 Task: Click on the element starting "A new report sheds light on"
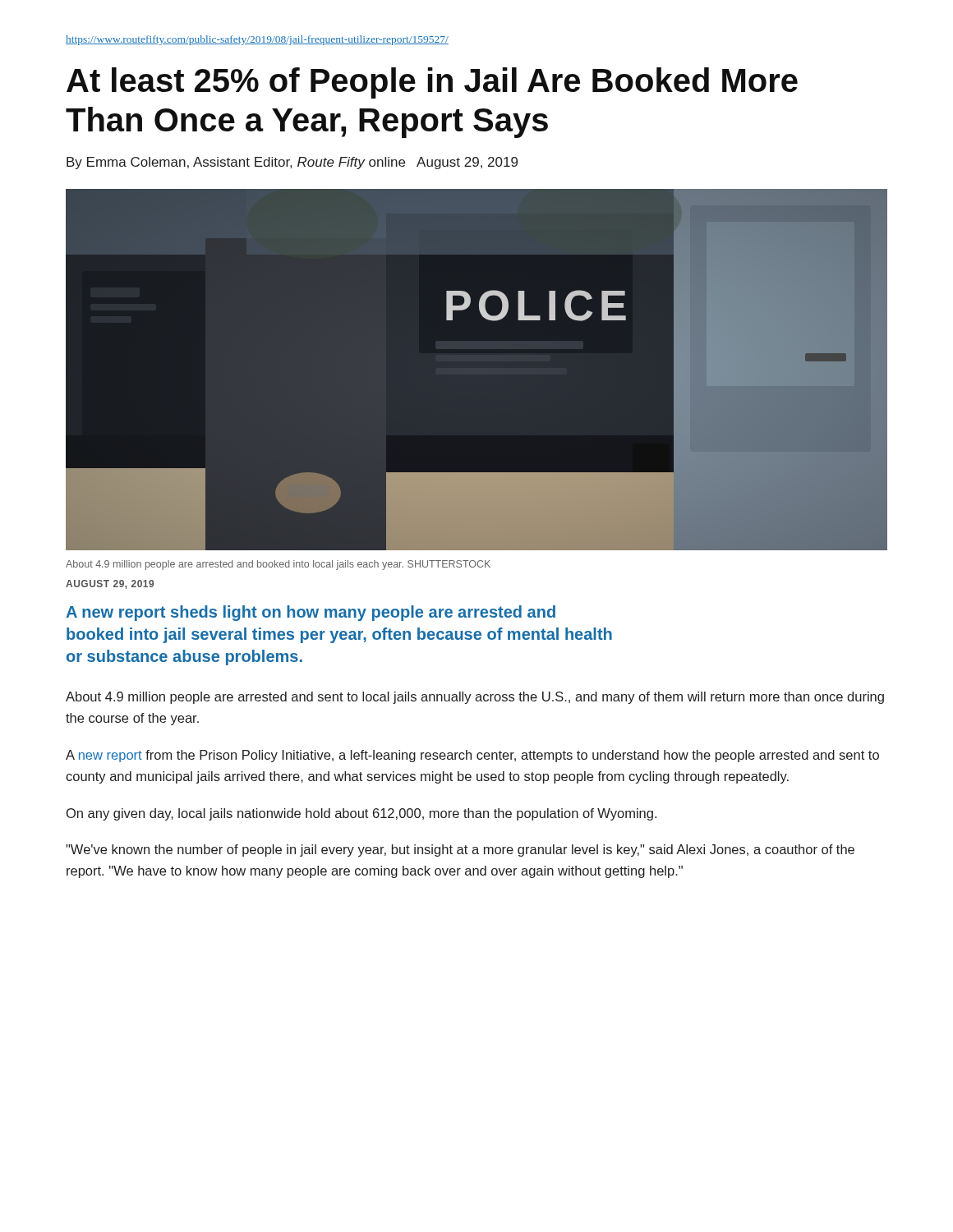point(476,634)
